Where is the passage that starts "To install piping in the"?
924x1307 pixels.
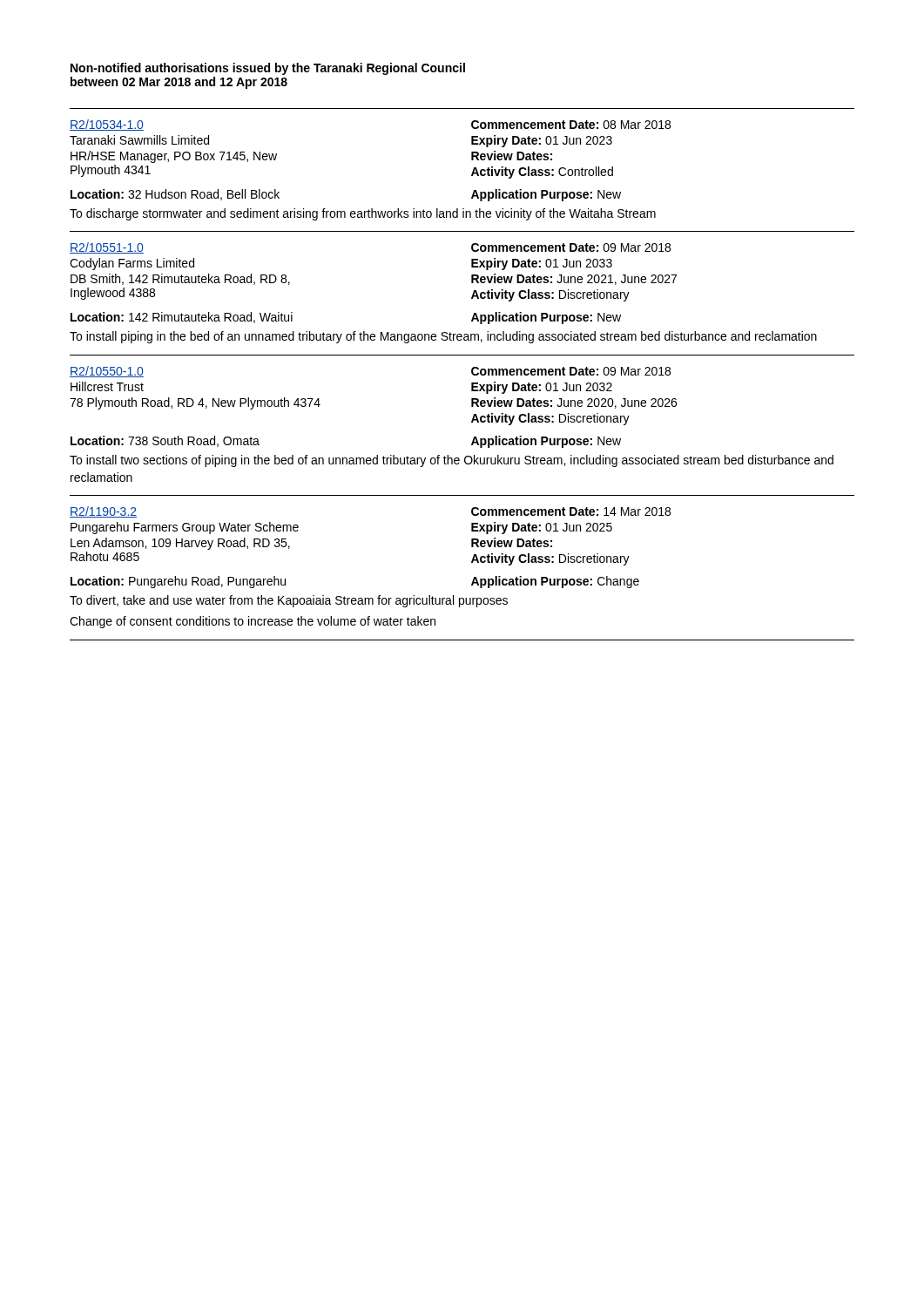(x=443, y=337)
